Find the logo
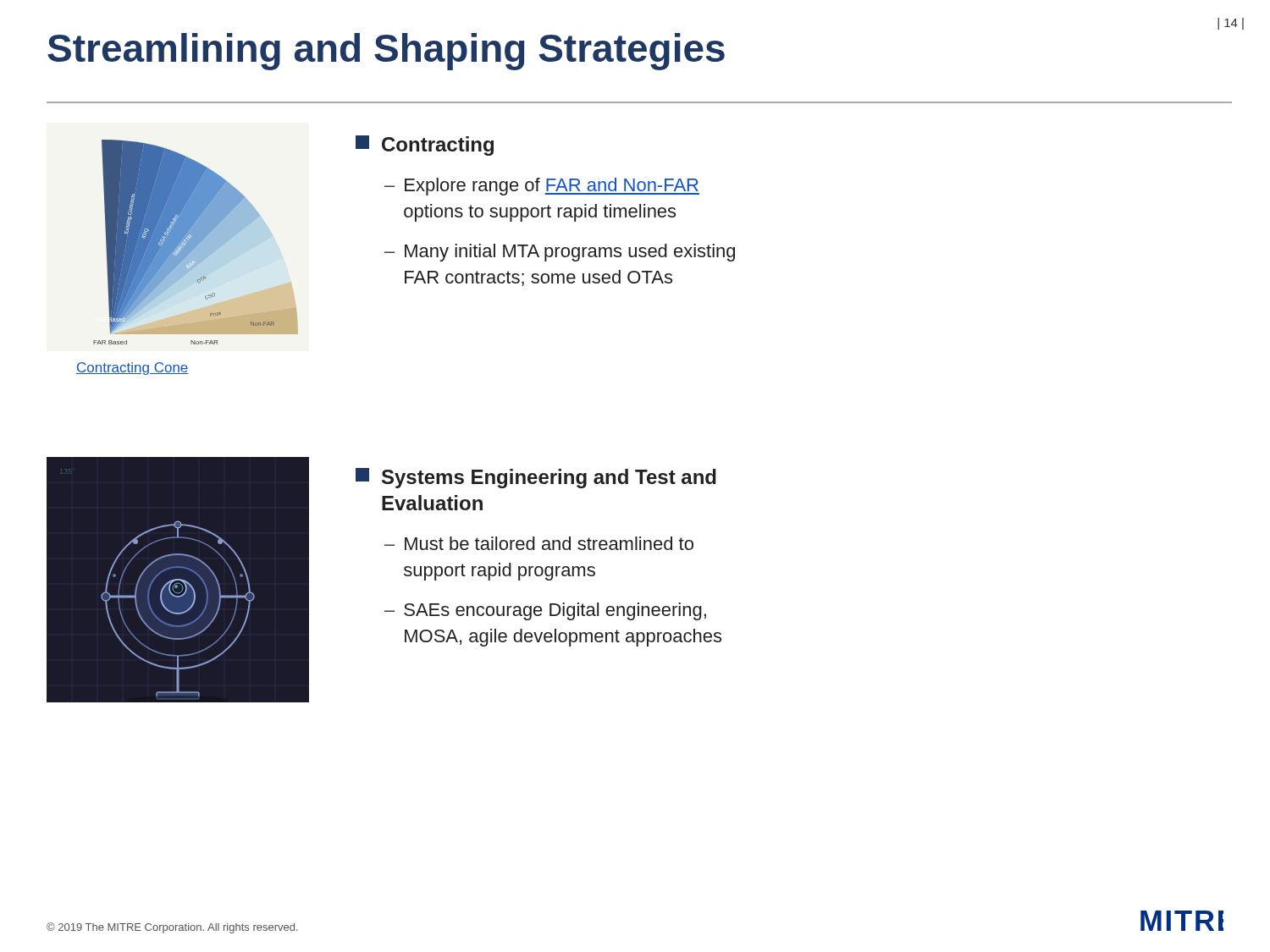The width and height of the screenshot is (1270, 952). 1181,921
